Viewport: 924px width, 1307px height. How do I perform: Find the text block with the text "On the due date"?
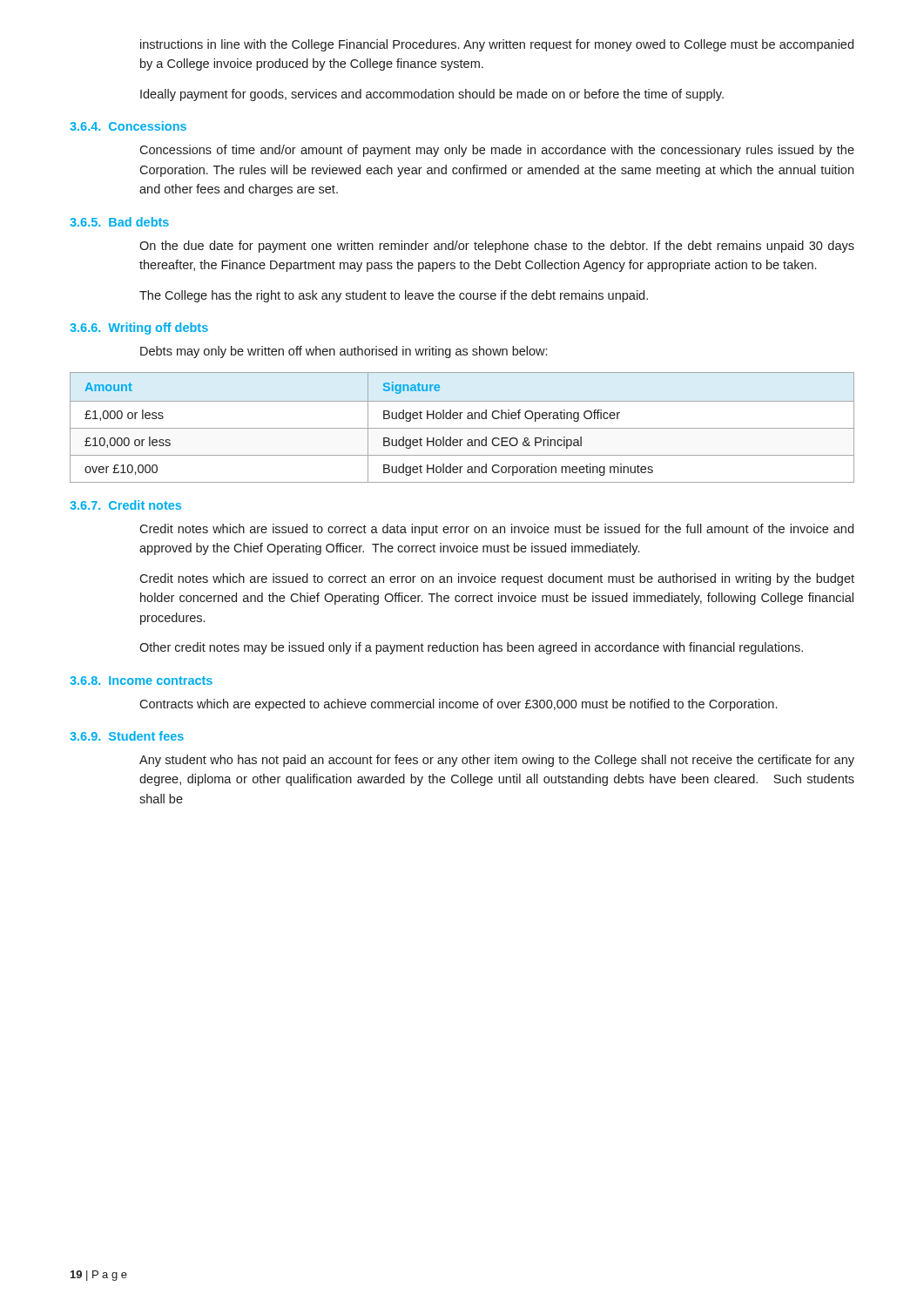497,255
